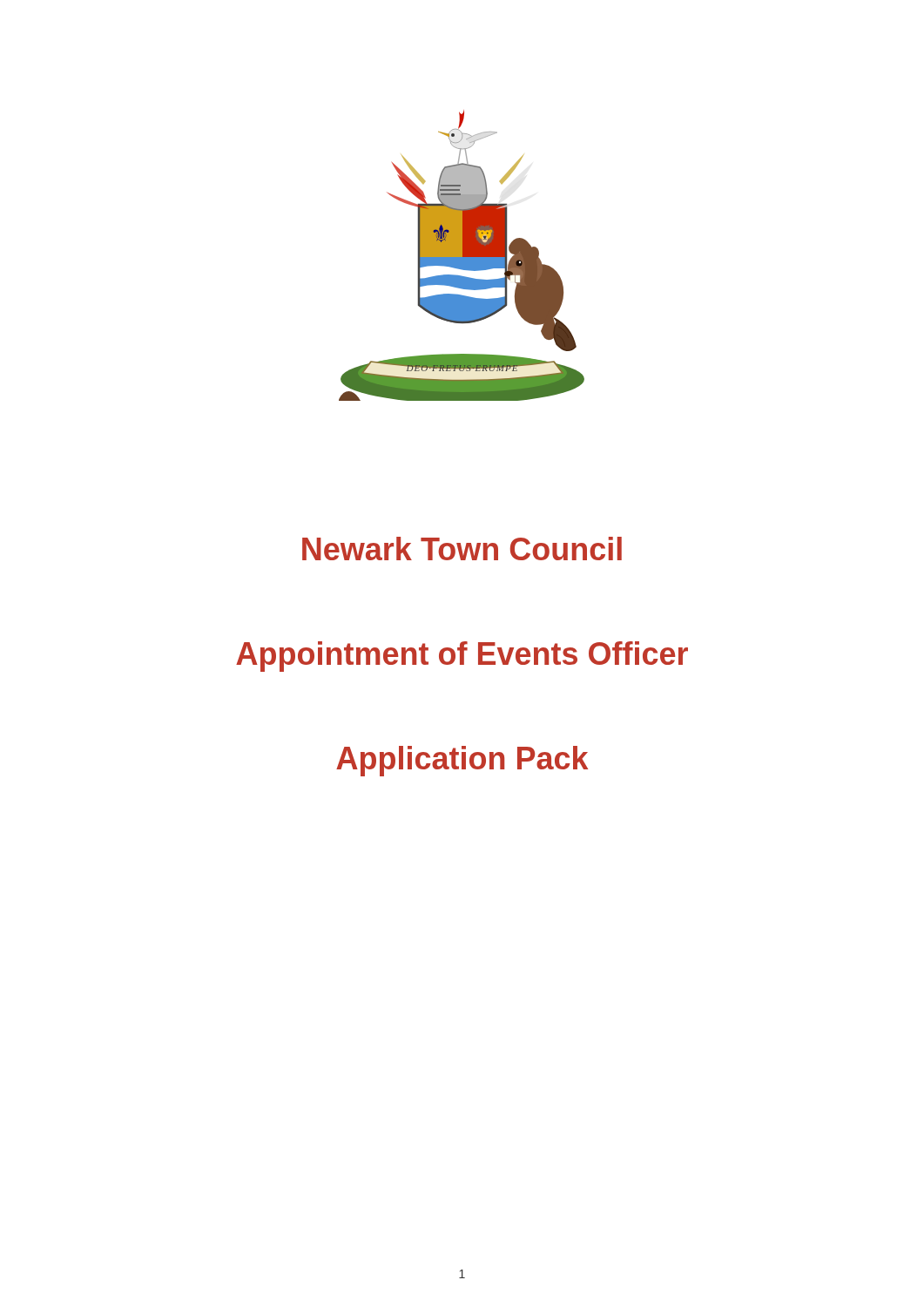Image resolution: width=924 pixels, height=1307 pixels.
Task: Click on the text starting "Application Pack"
Action: coord(462,759)
